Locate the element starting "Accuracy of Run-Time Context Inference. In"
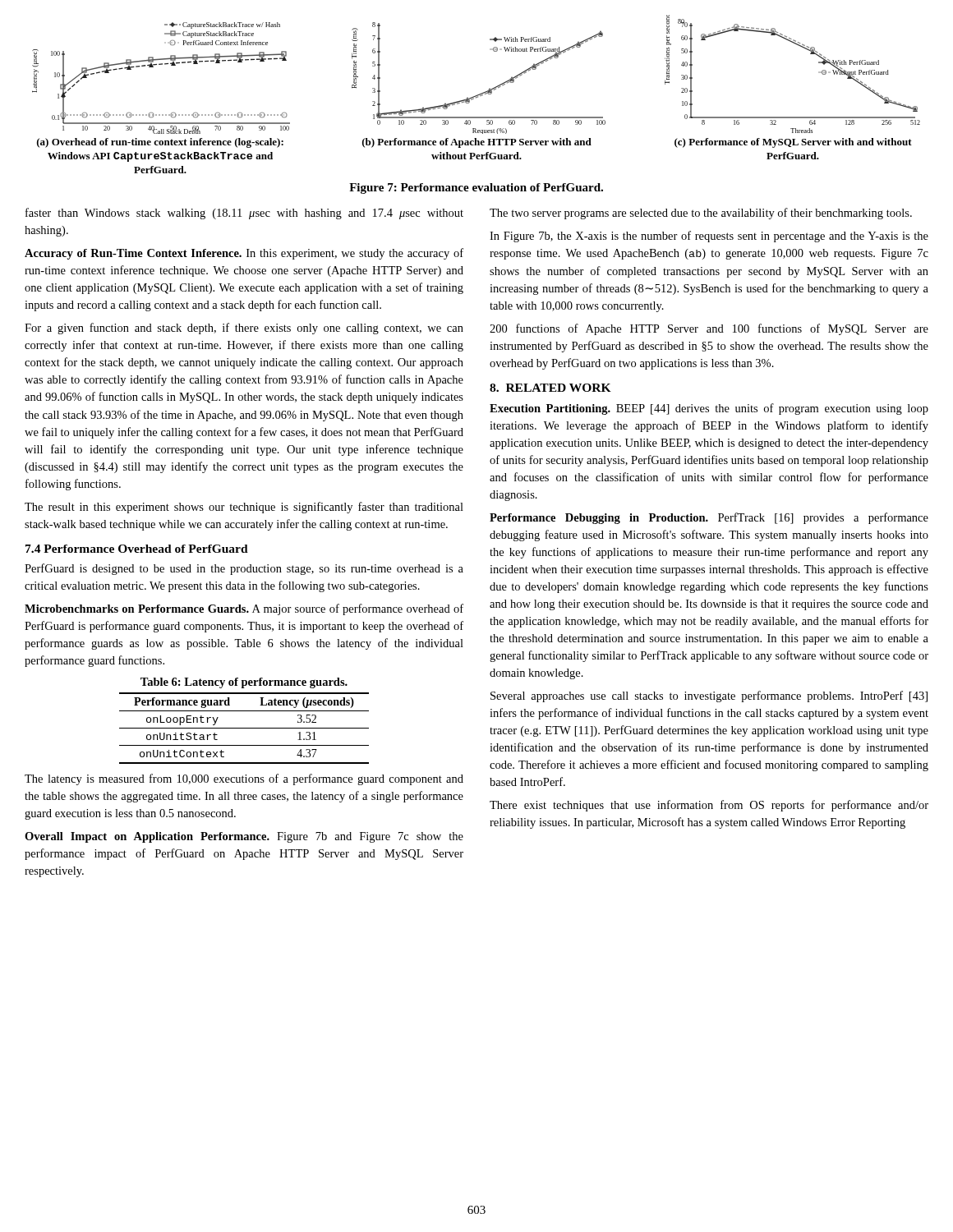The width and height of the screenshot is (953, 1232). pyautogui.click(x=244, y=279)
